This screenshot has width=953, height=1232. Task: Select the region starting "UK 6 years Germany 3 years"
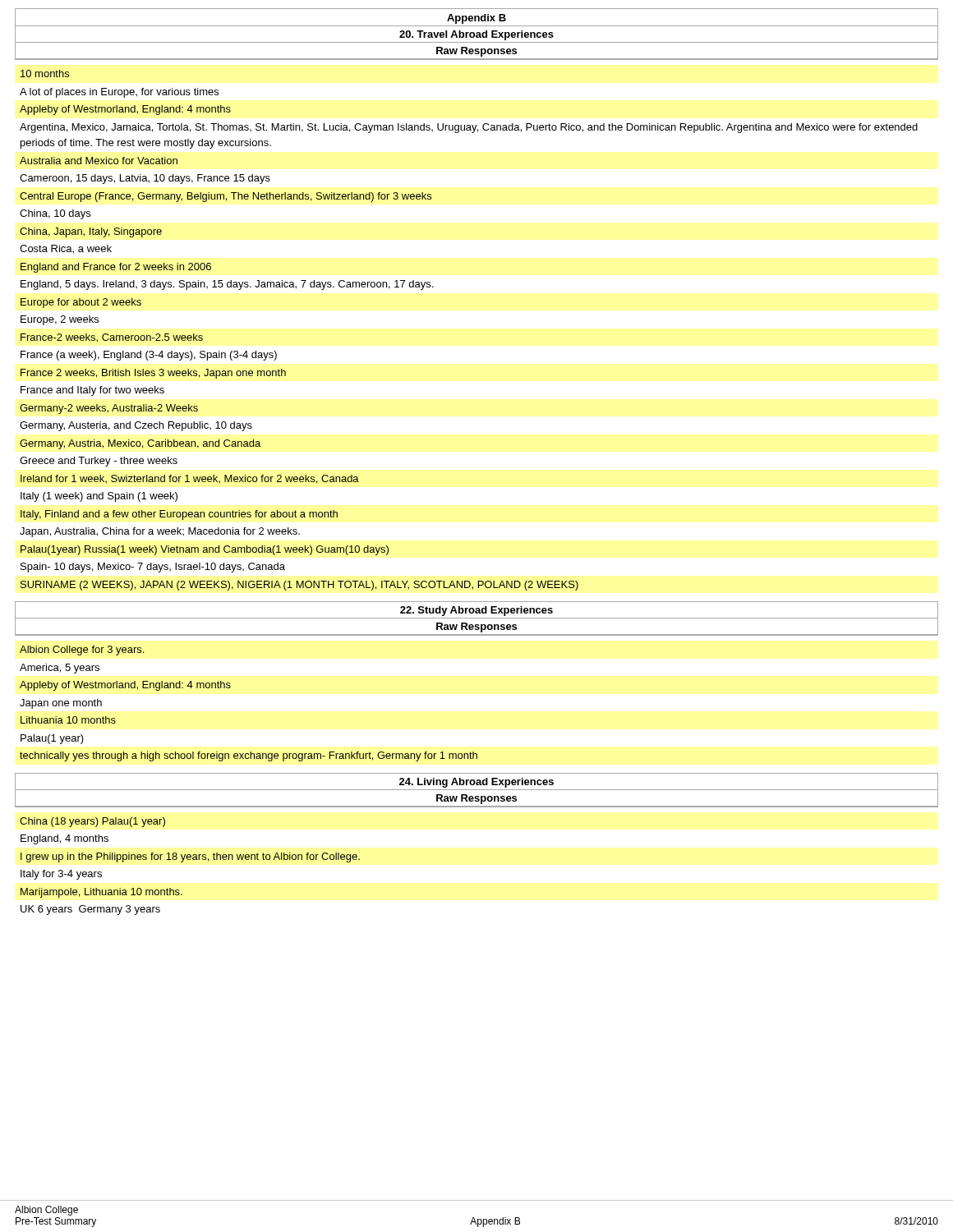(90, 910)
